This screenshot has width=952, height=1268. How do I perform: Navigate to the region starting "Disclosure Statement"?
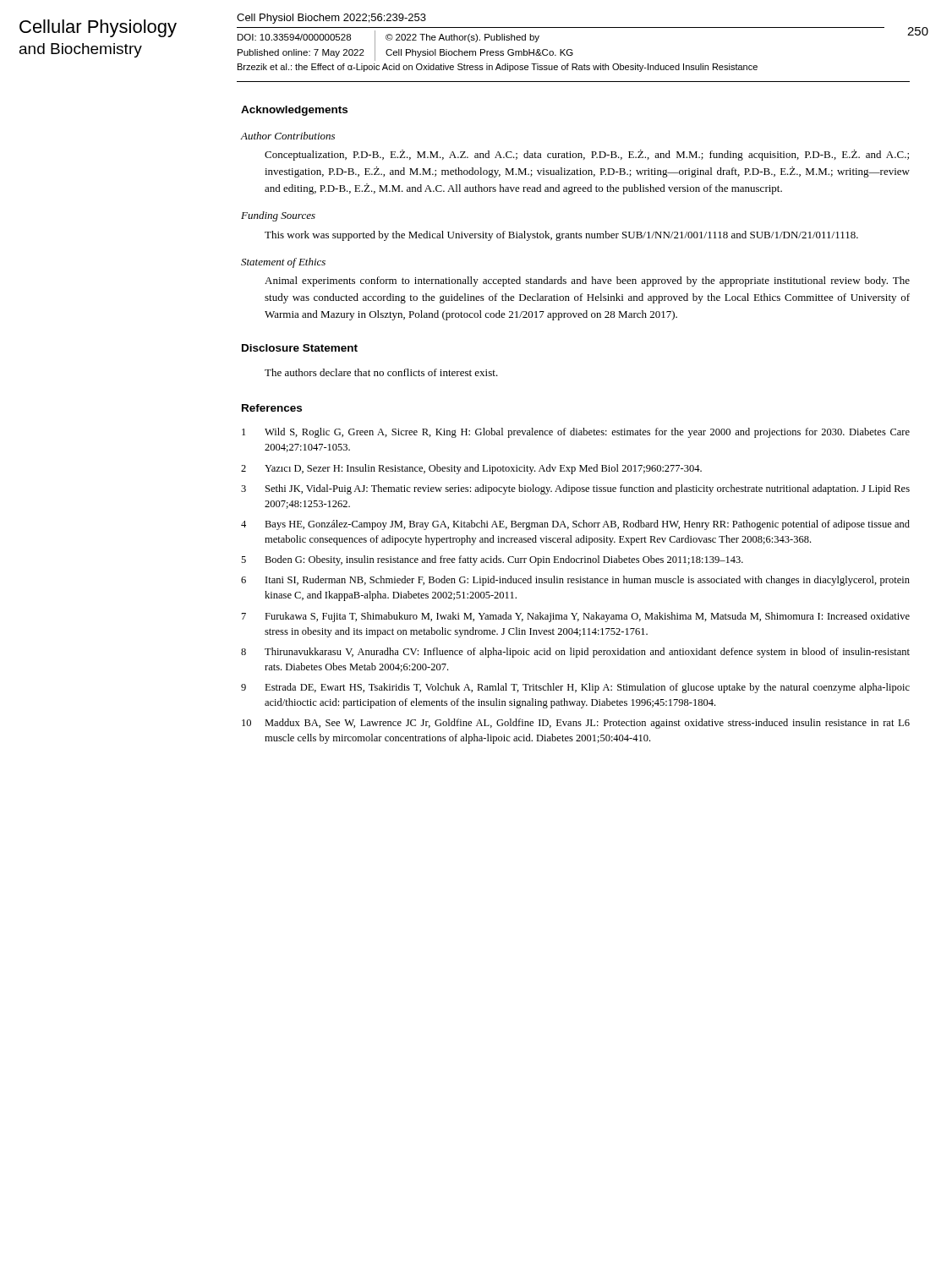tap(299, 348)
